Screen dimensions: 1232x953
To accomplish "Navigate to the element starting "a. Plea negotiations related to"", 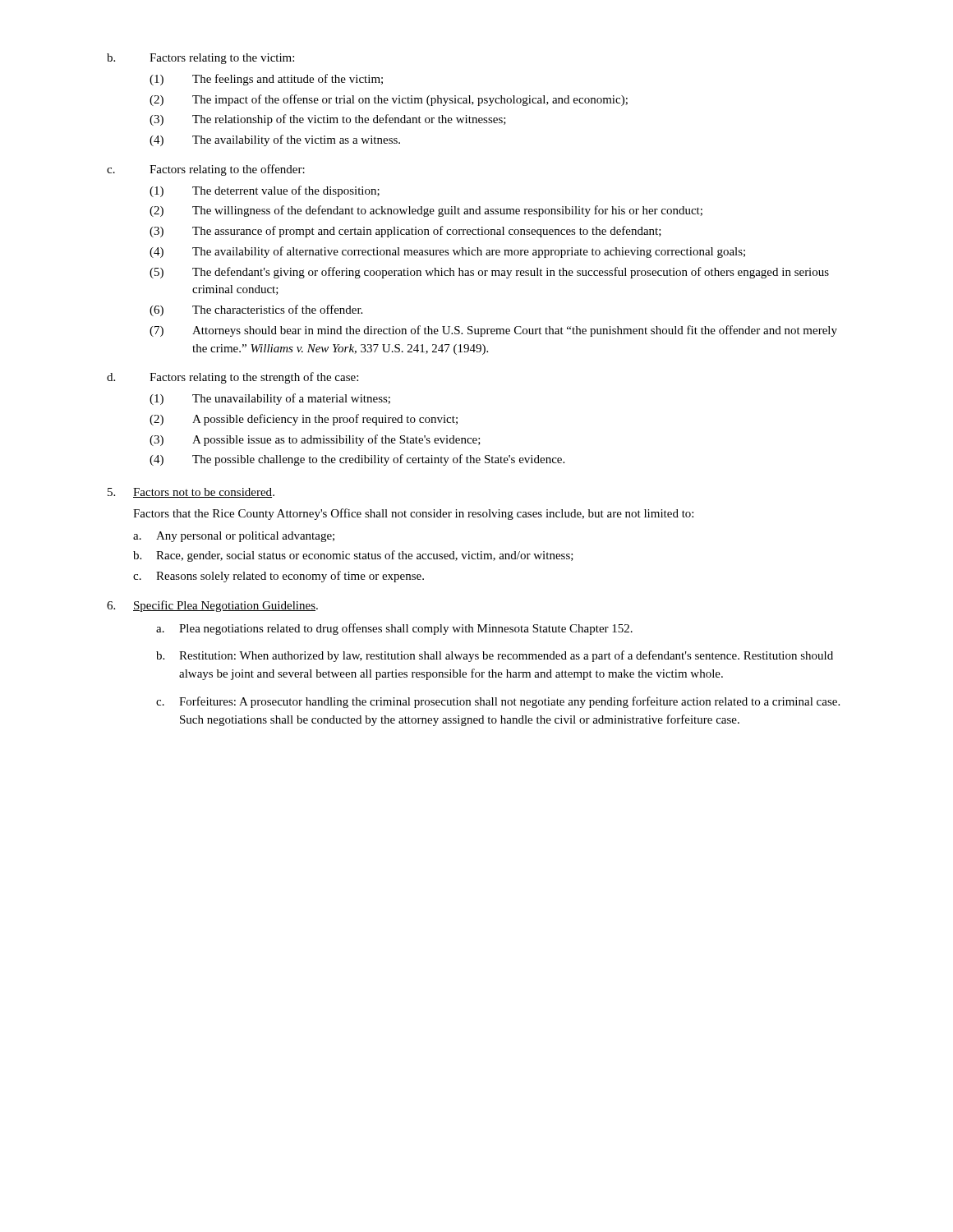I will [x=501, y=629].
